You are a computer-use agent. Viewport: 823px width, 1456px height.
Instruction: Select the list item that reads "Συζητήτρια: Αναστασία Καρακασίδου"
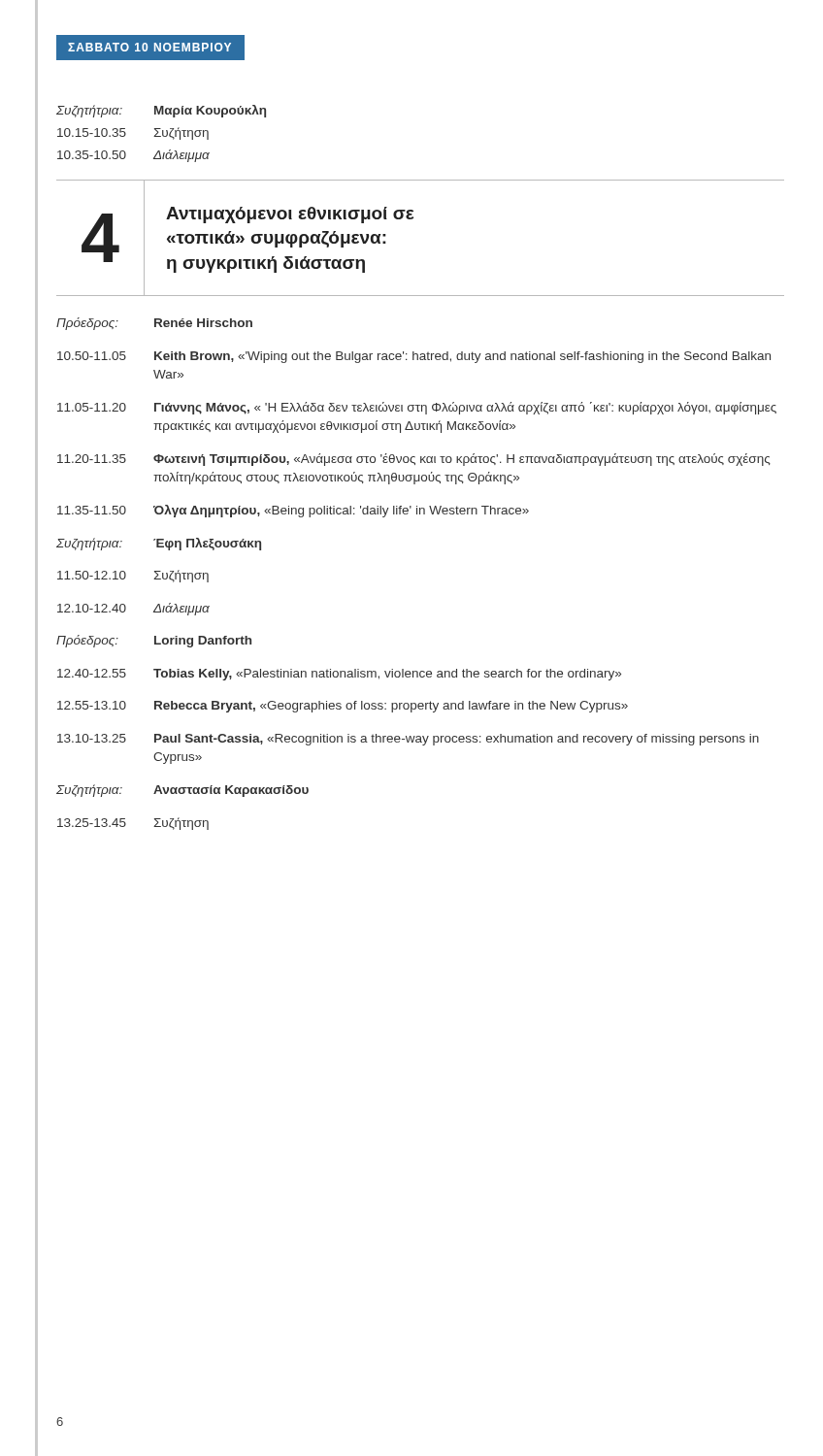(182, 791)
